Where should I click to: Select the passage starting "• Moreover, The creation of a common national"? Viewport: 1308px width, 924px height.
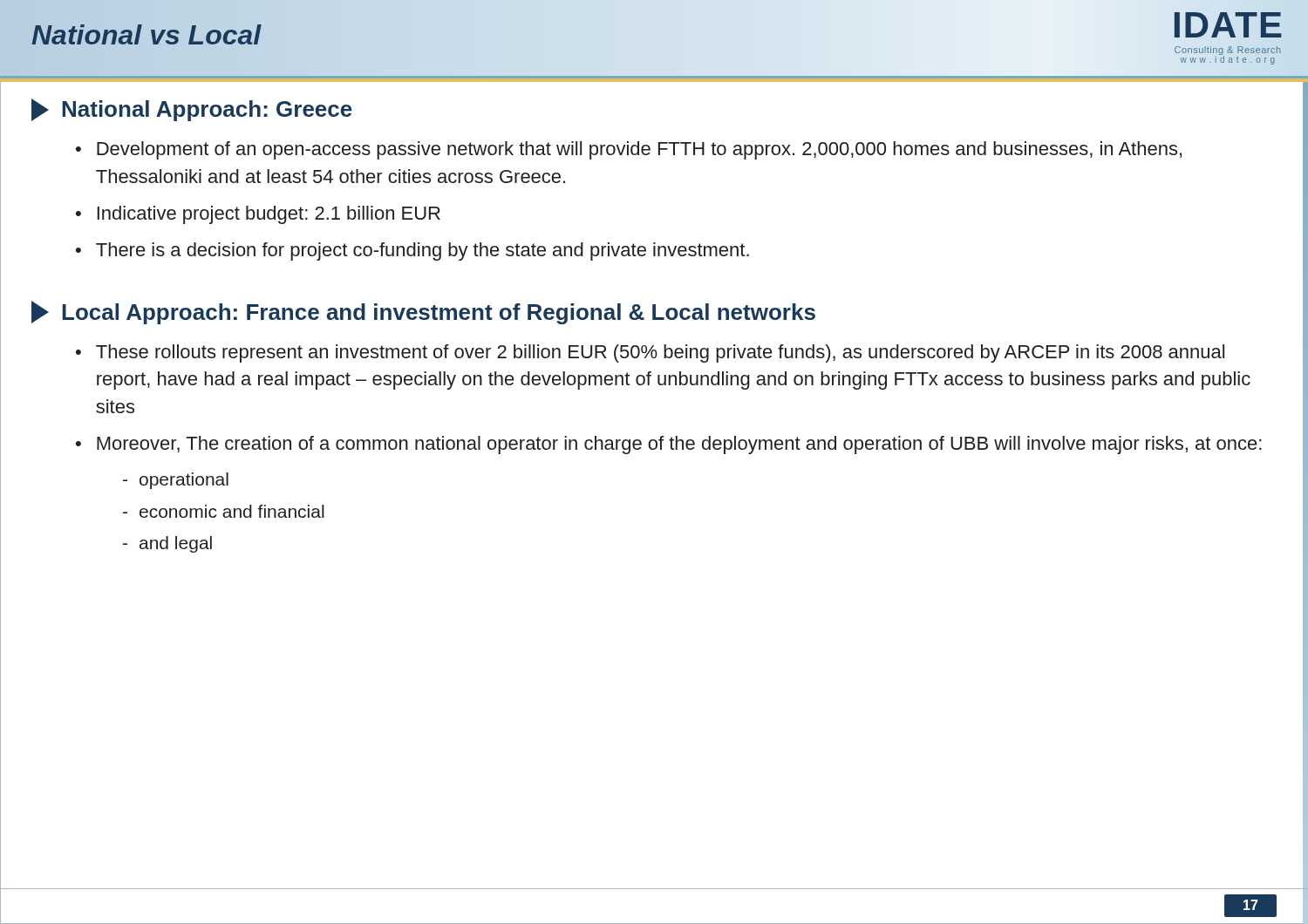click(676, 444)
